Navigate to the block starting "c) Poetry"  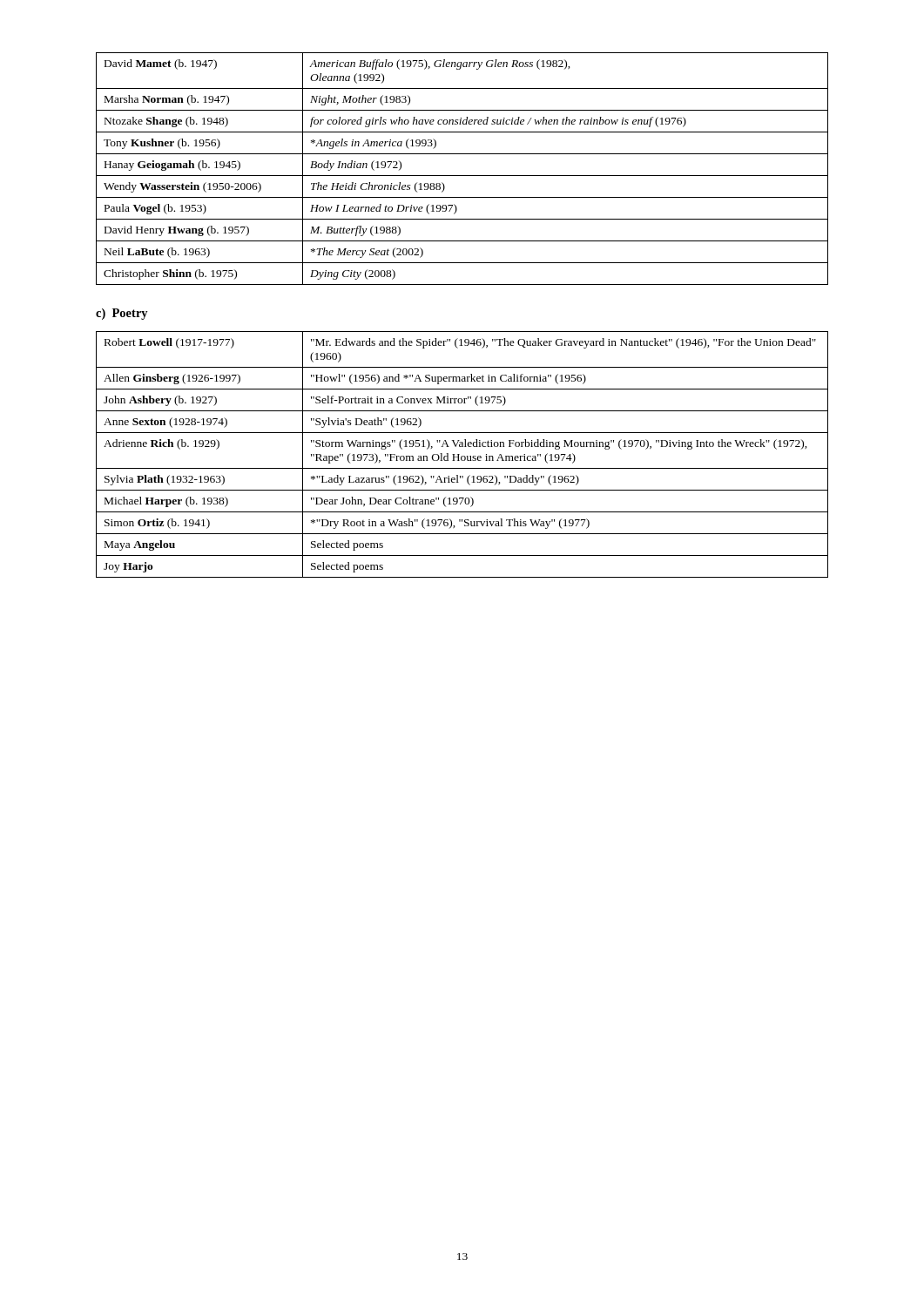pyautogui.click(x=122, y=313)
